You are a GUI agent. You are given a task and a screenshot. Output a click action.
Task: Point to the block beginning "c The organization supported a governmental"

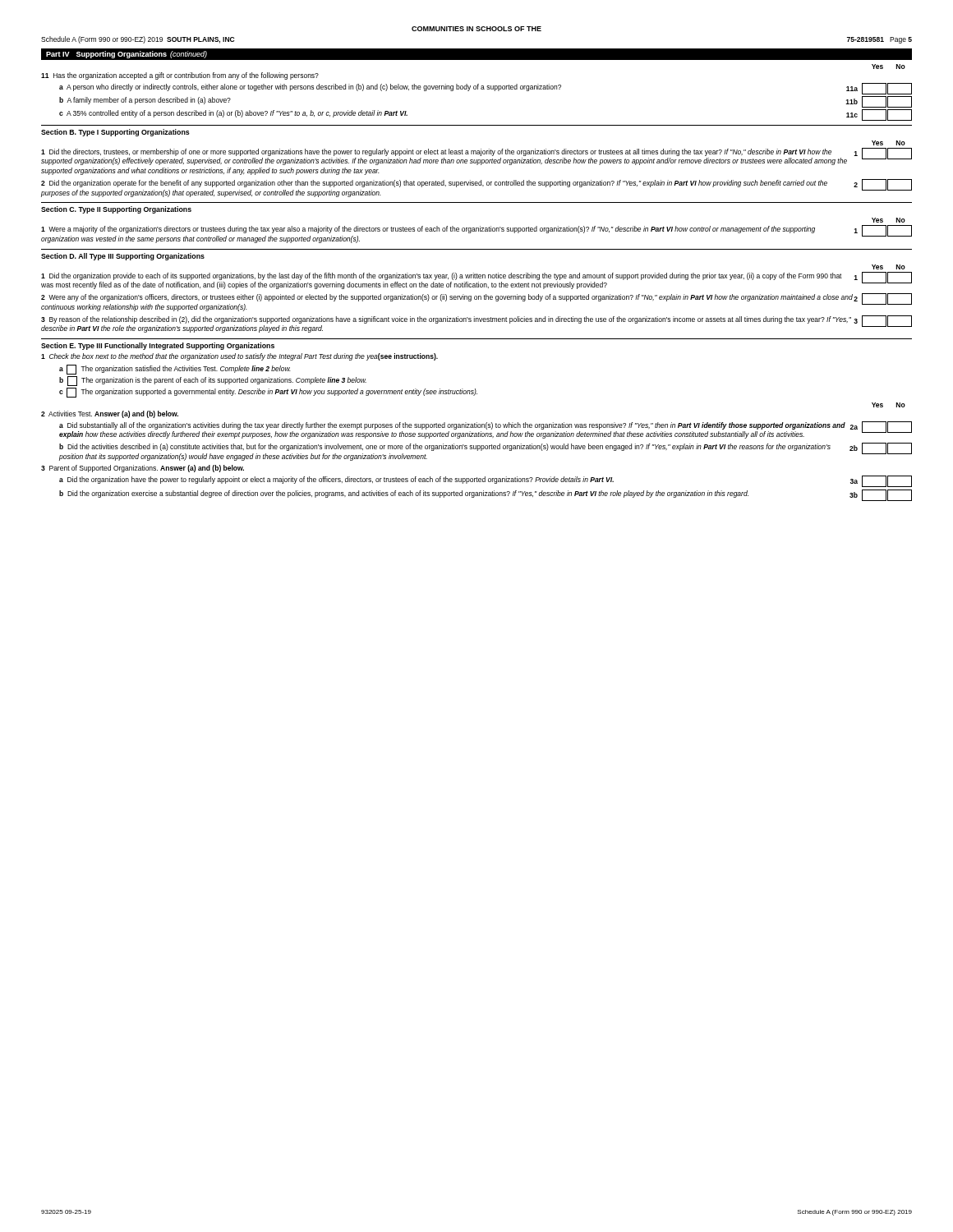pyautogui.click(x=269, y=392)
